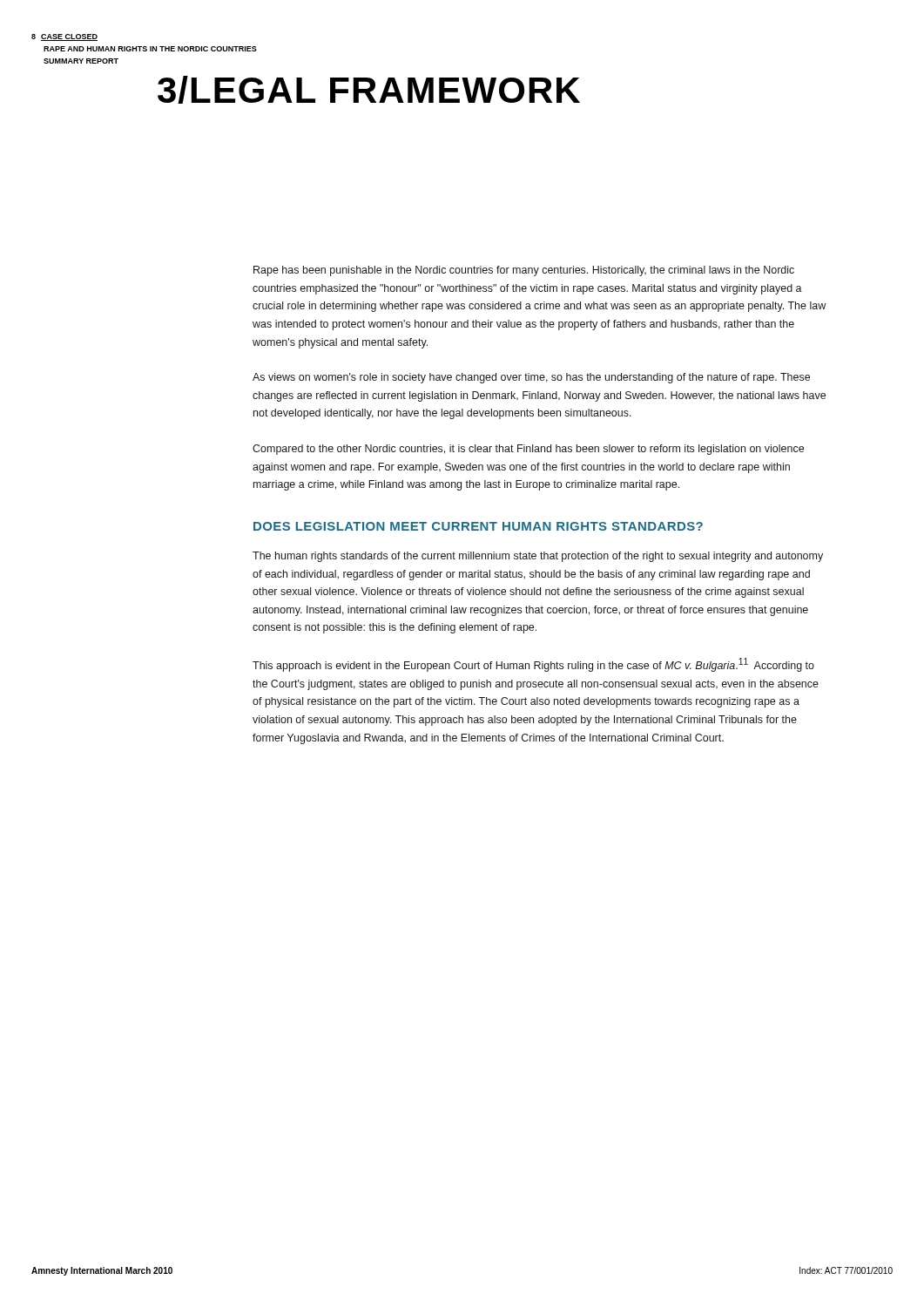This screenshot has height=1307, width=924.
Task: Find the section header that says "DOES LEGISLATION MEET CURRENT HUMAN RIGHTS STANDARDS?"
Action: (478, 526)
